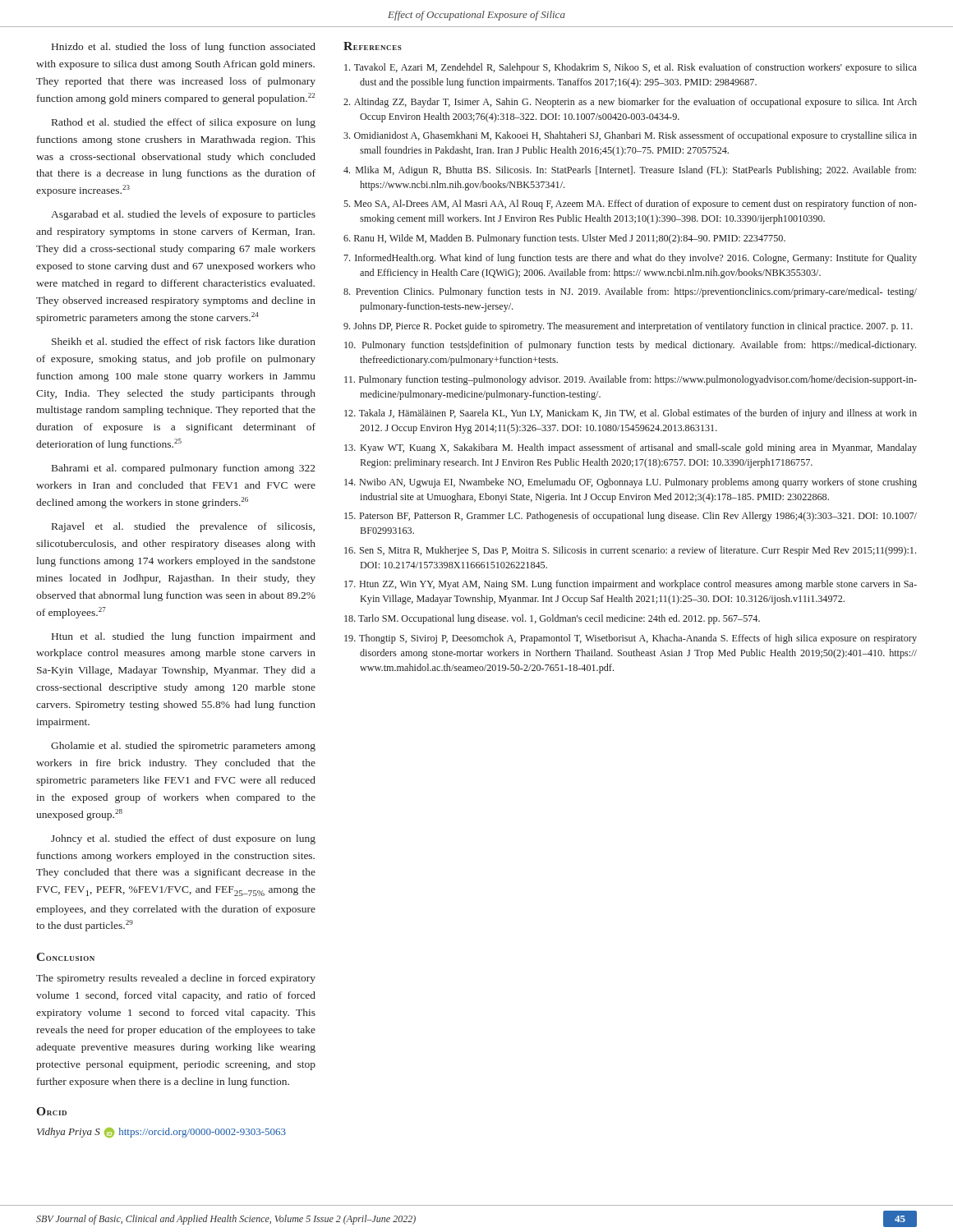953x1232 pixels.
Task: Find the block on this page that starts "Rajavel et al."
Action: pyautogui.click(x=176, y=569)
